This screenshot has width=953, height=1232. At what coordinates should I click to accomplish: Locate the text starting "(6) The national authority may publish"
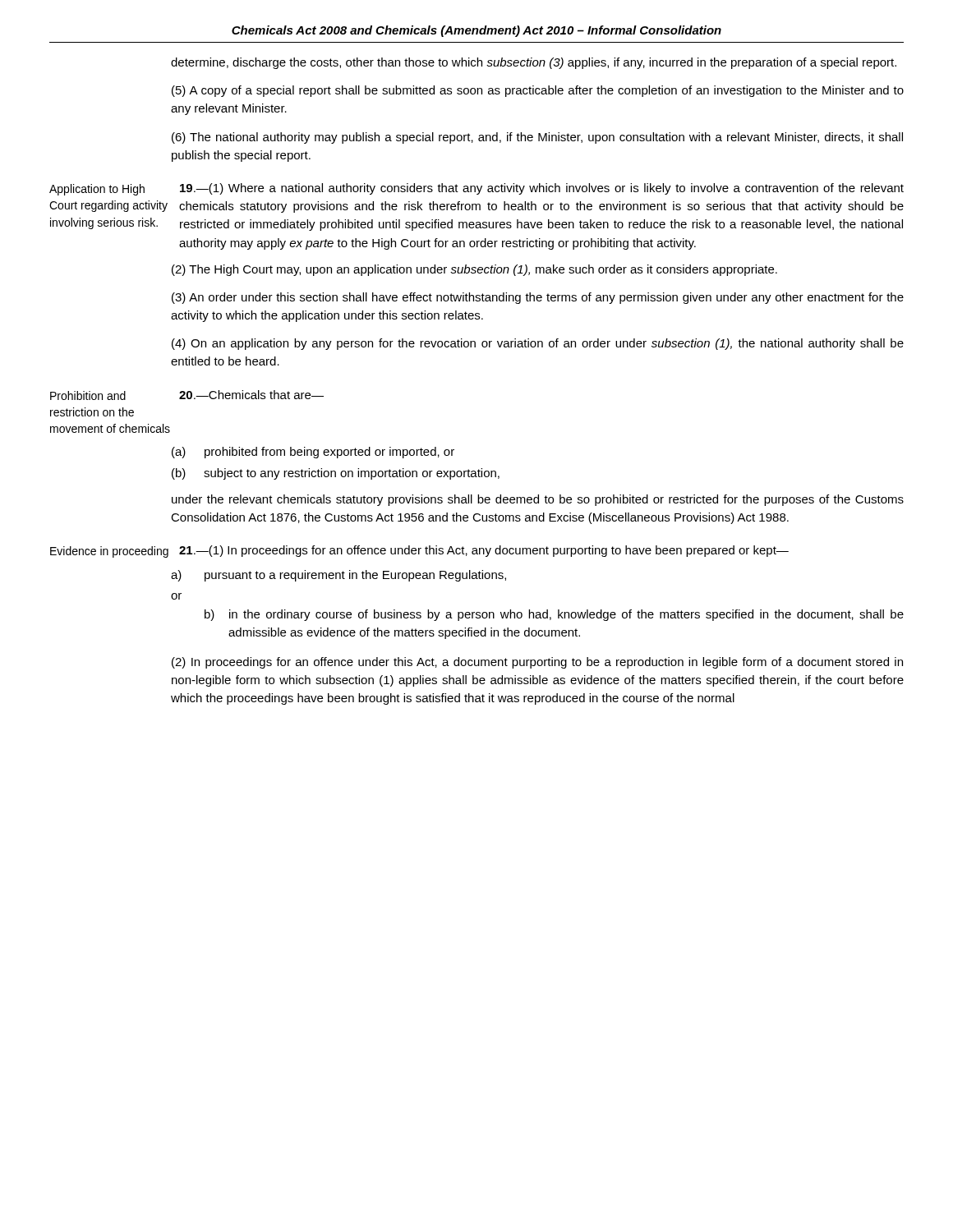(x=537, y=146)
